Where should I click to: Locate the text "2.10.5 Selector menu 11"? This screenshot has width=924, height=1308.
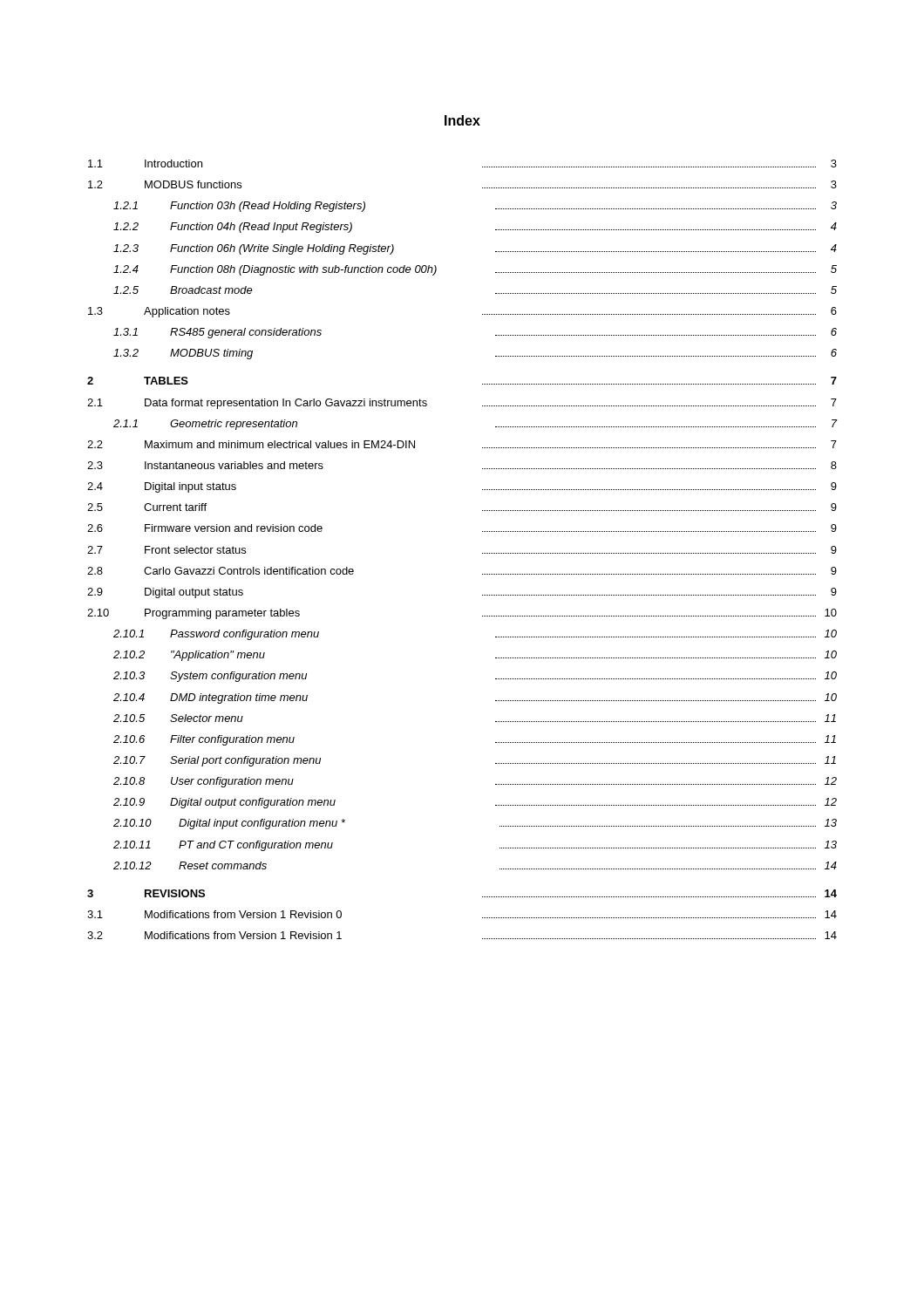pos(130,718)
